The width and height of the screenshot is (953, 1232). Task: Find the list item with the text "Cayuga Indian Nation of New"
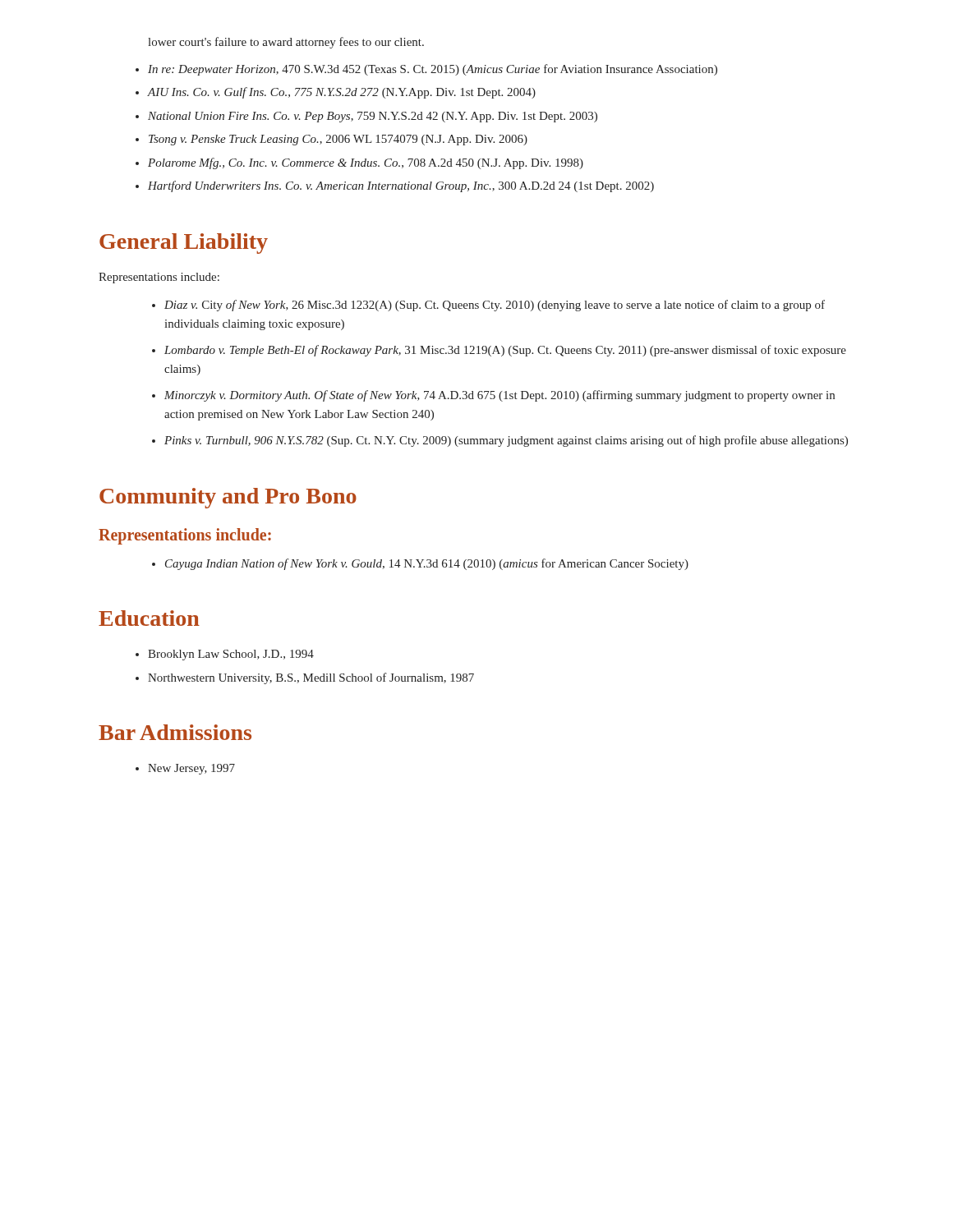(426, 563)
